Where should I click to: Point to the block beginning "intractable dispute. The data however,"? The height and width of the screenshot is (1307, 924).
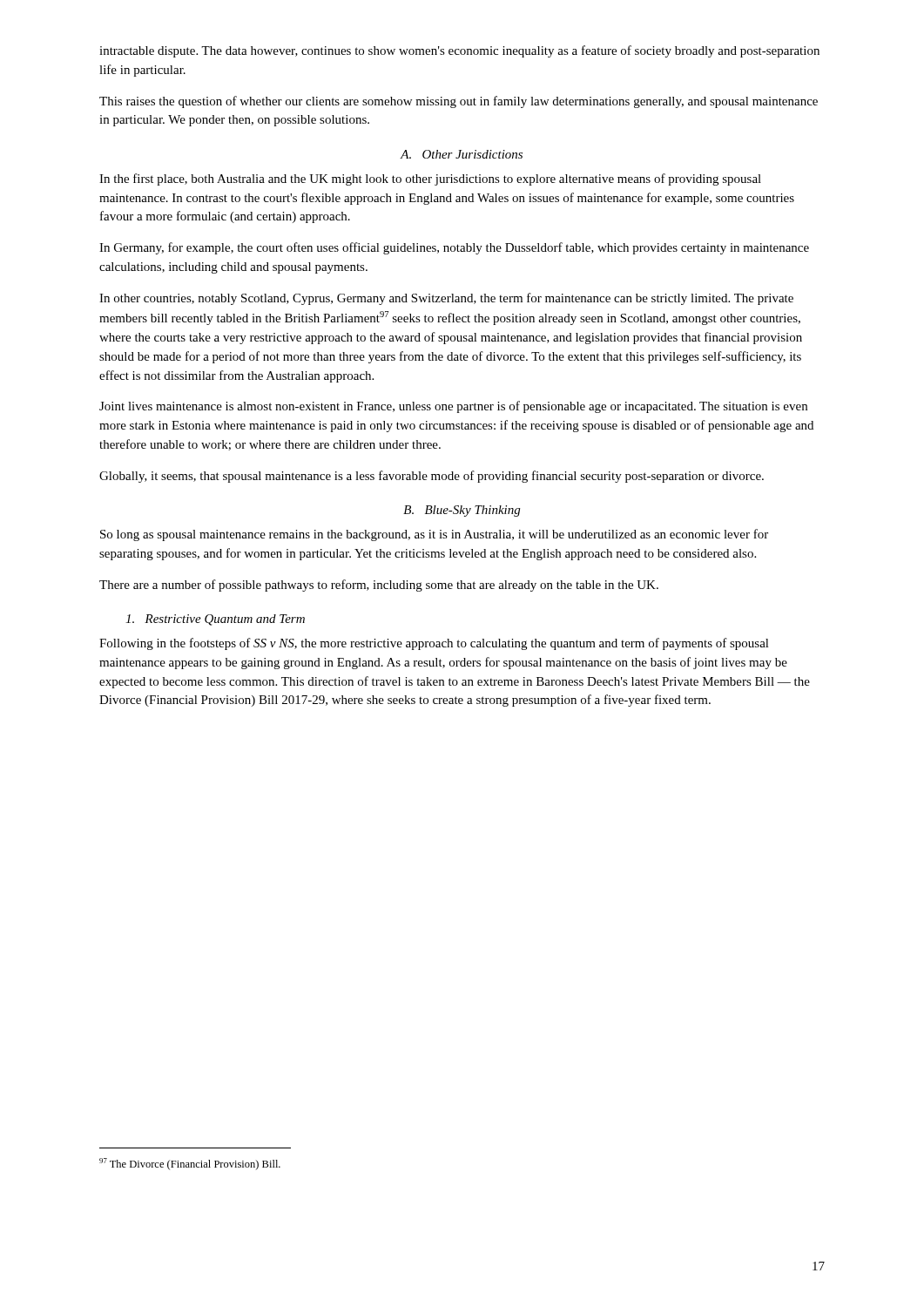click(462, 61)
